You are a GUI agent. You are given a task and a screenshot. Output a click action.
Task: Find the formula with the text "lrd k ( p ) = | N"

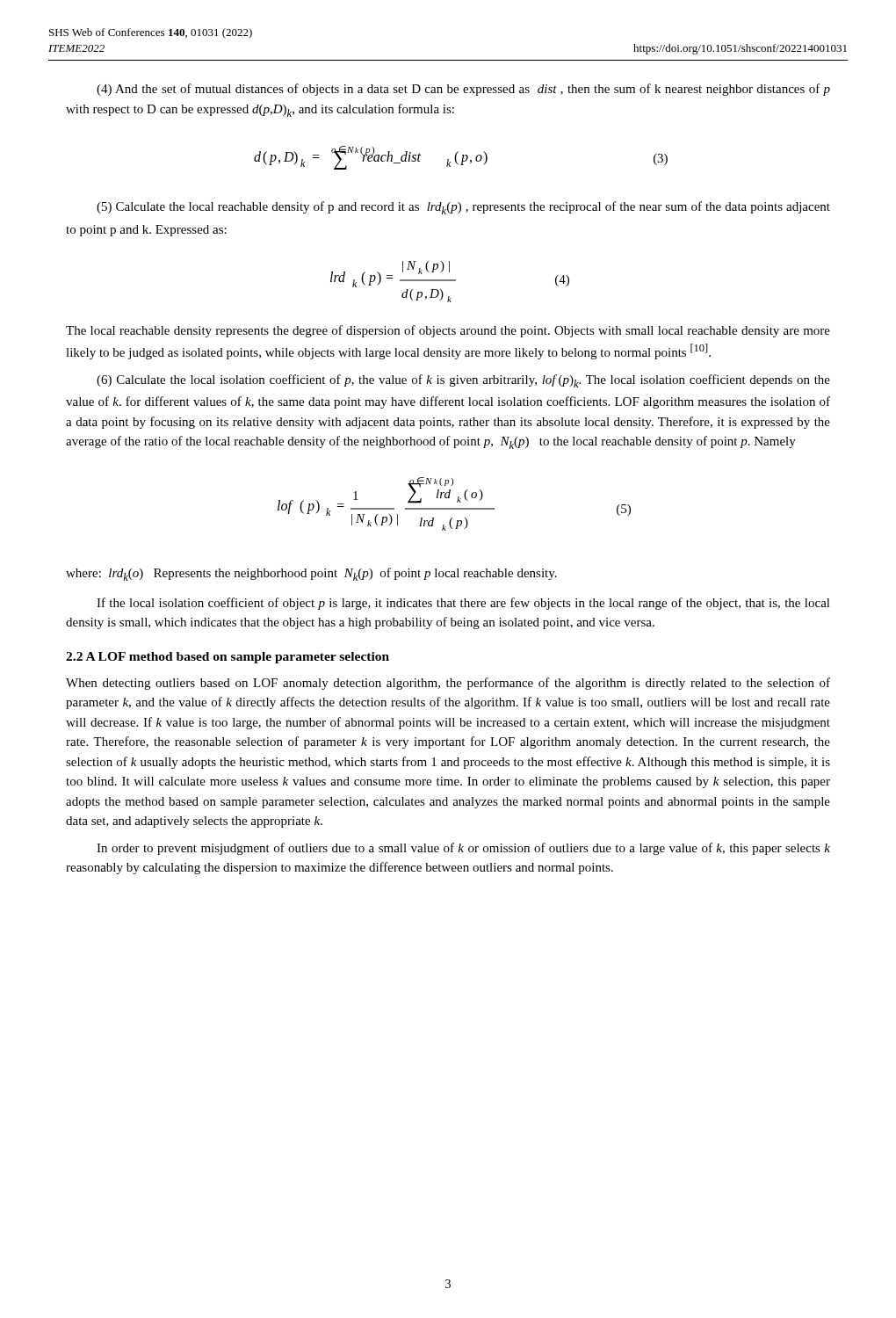448,280
